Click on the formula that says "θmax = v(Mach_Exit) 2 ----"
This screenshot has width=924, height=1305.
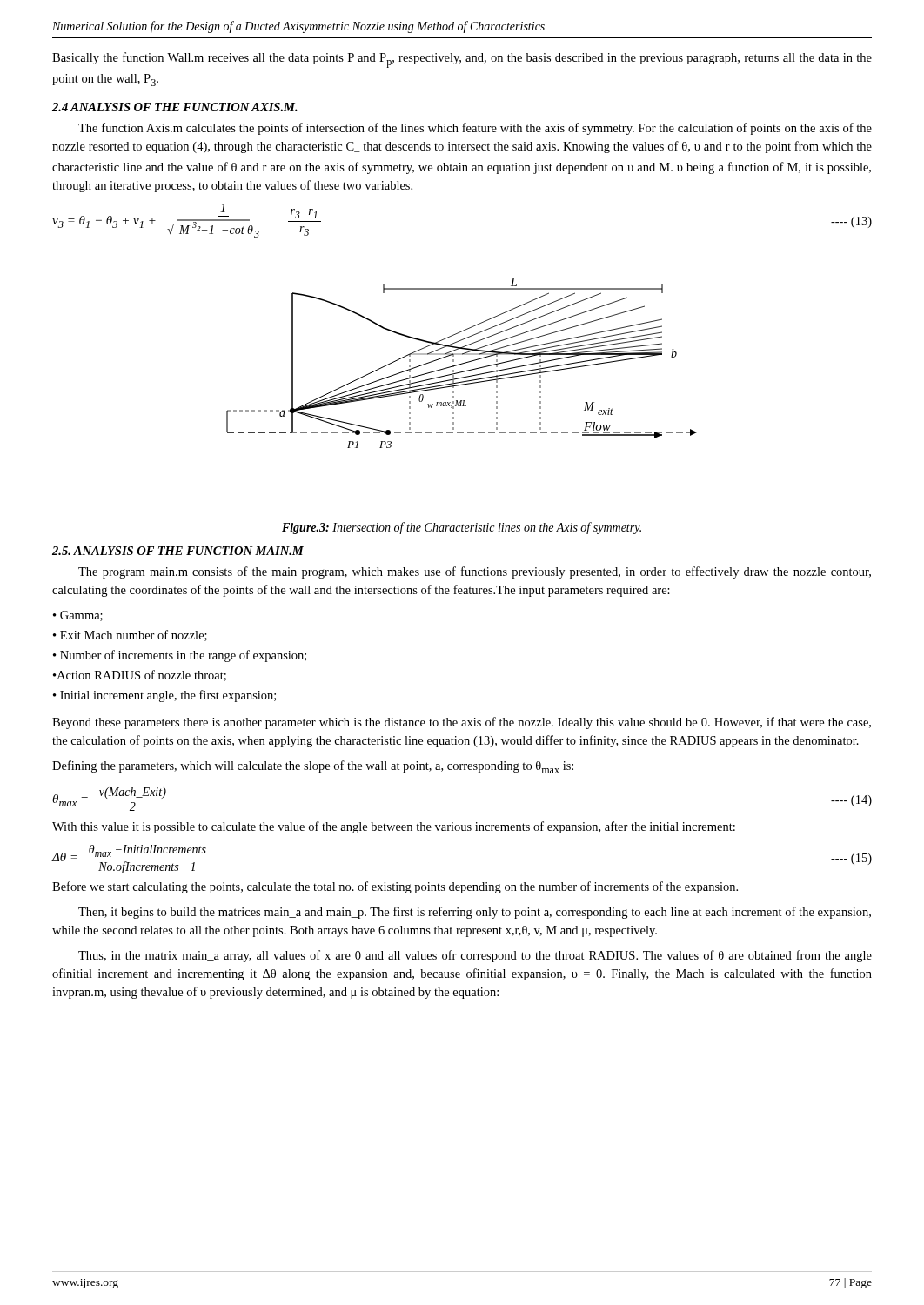click(133, 800)
